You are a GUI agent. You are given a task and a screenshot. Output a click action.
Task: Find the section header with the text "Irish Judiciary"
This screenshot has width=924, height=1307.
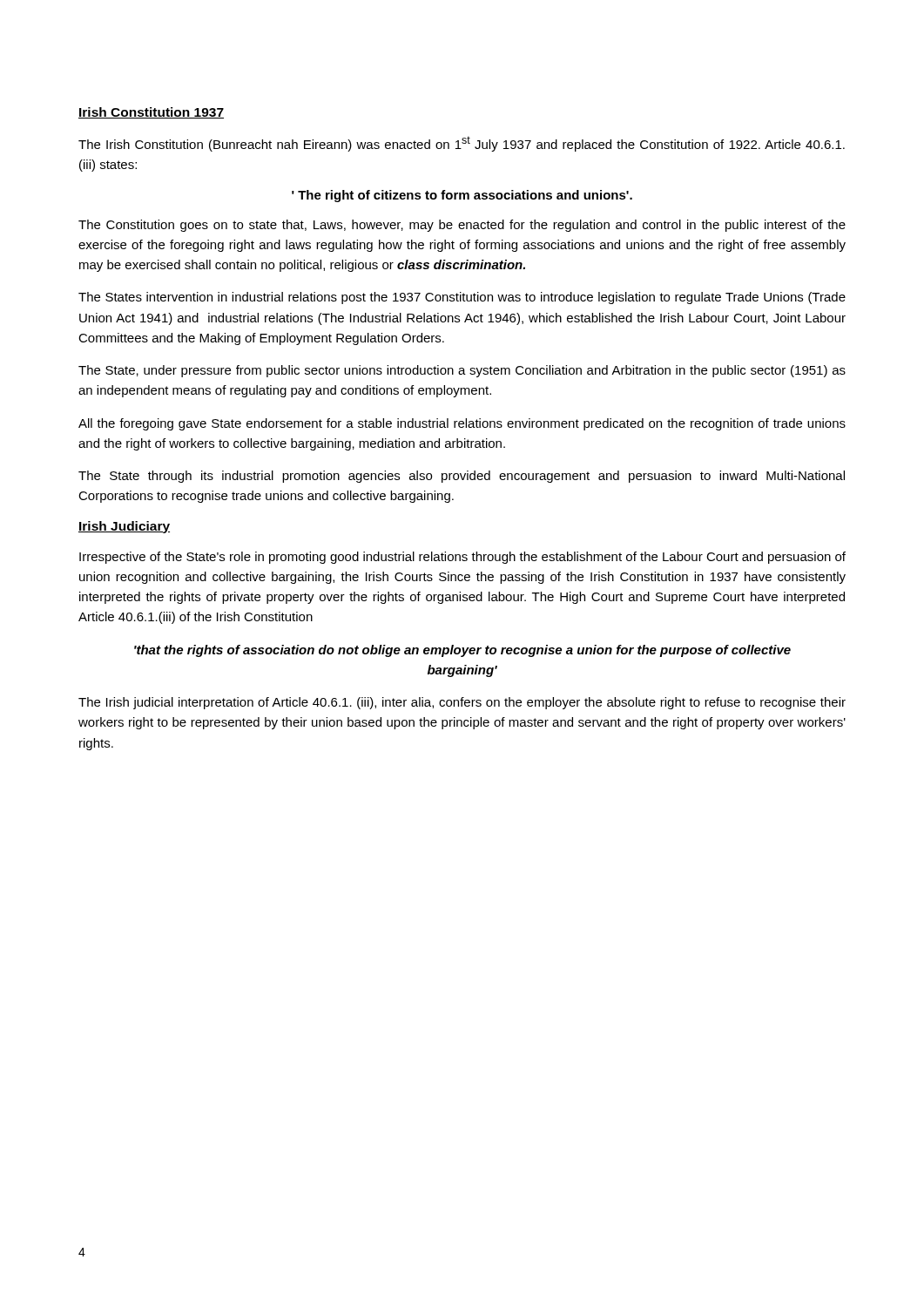124,525
